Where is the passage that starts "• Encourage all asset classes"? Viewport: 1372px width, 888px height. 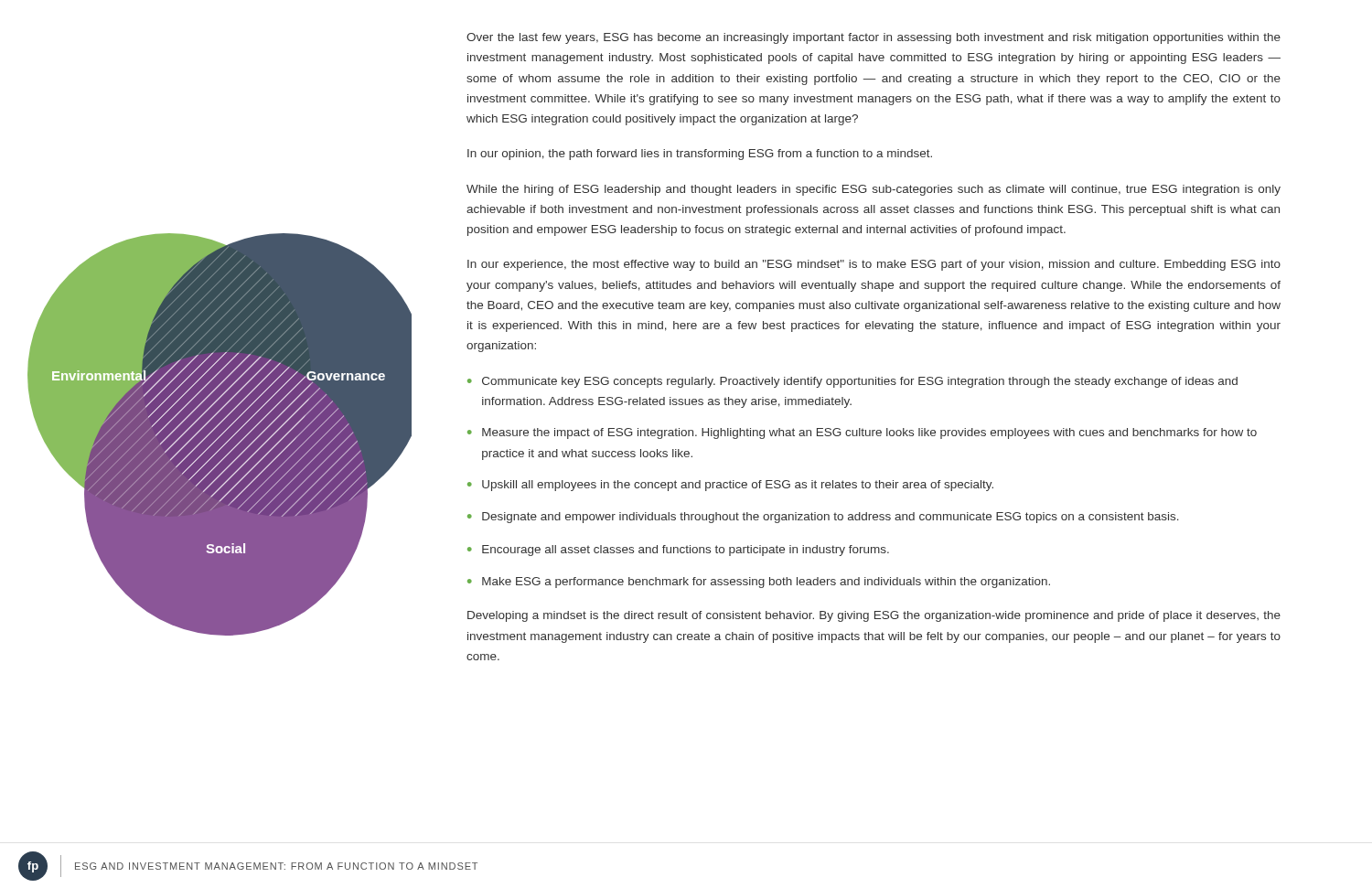click(x=678, y=550)
